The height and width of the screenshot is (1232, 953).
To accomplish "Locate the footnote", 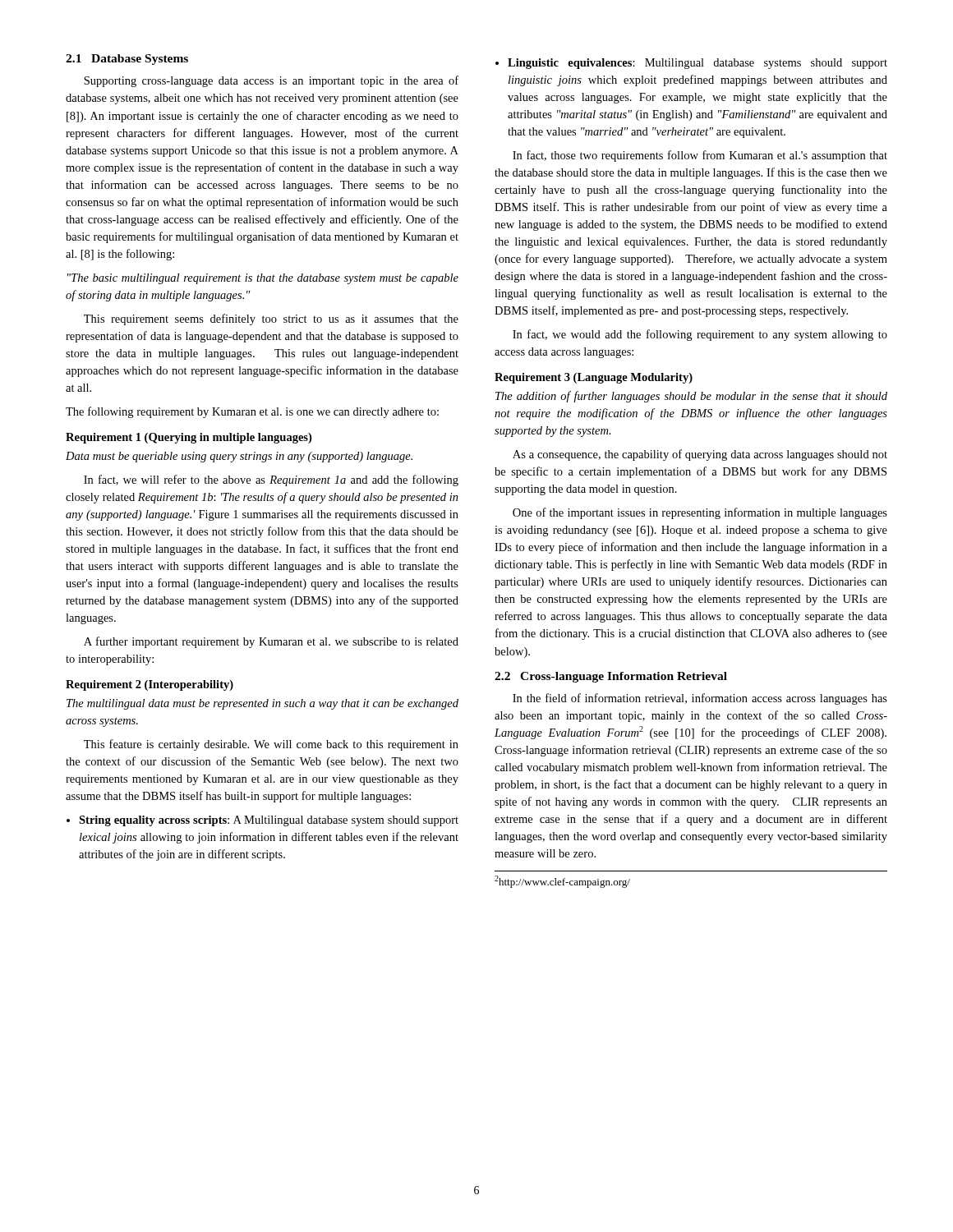I will click(691, 881).
